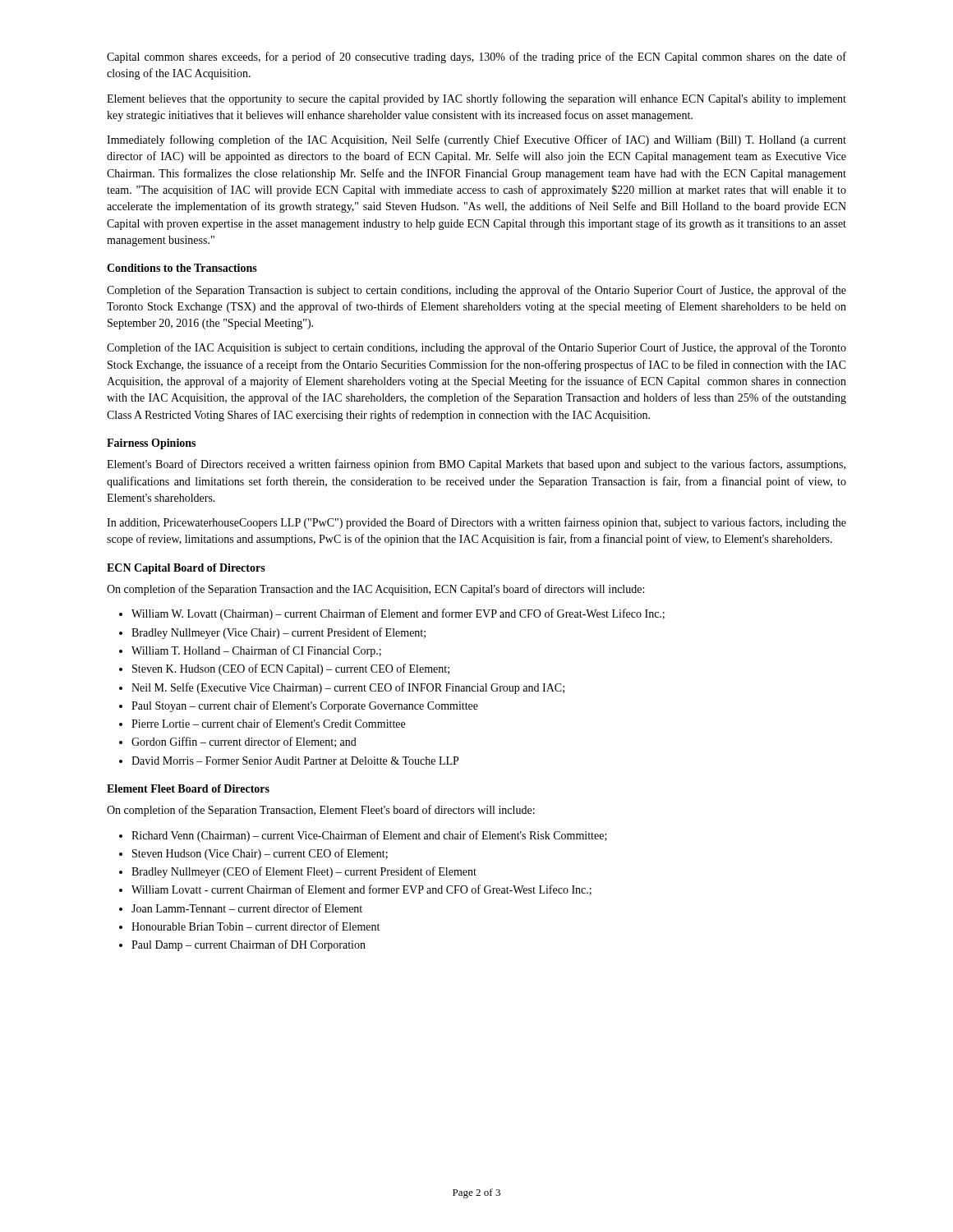Image resolution: width=953 pixels, height=1232 pixels.
Task: Point to the section header beginning "Element Fleet Board"
Action: click(x=188, y=788)
